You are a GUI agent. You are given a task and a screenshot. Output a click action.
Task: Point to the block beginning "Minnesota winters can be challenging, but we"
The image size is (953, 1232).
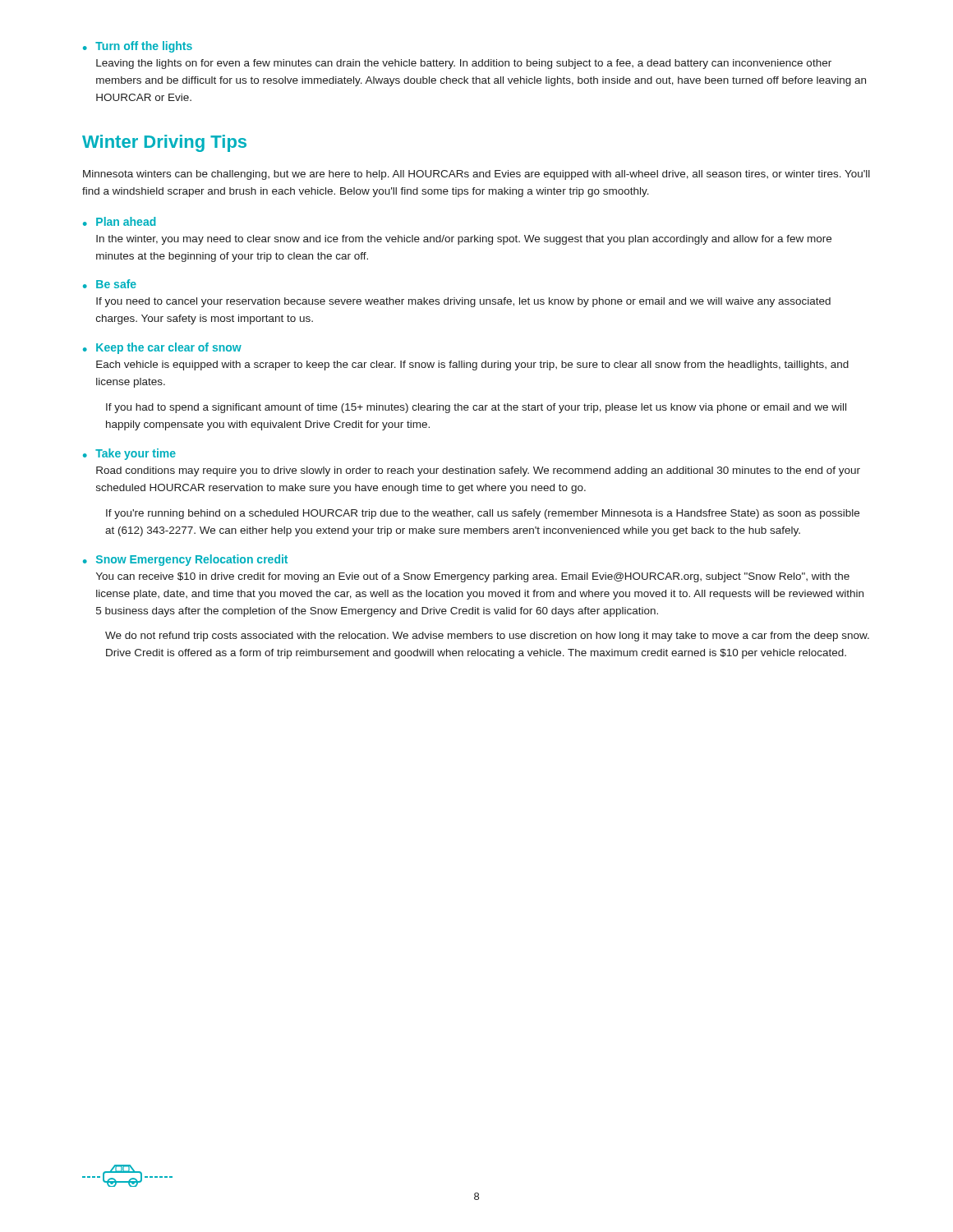476,182
